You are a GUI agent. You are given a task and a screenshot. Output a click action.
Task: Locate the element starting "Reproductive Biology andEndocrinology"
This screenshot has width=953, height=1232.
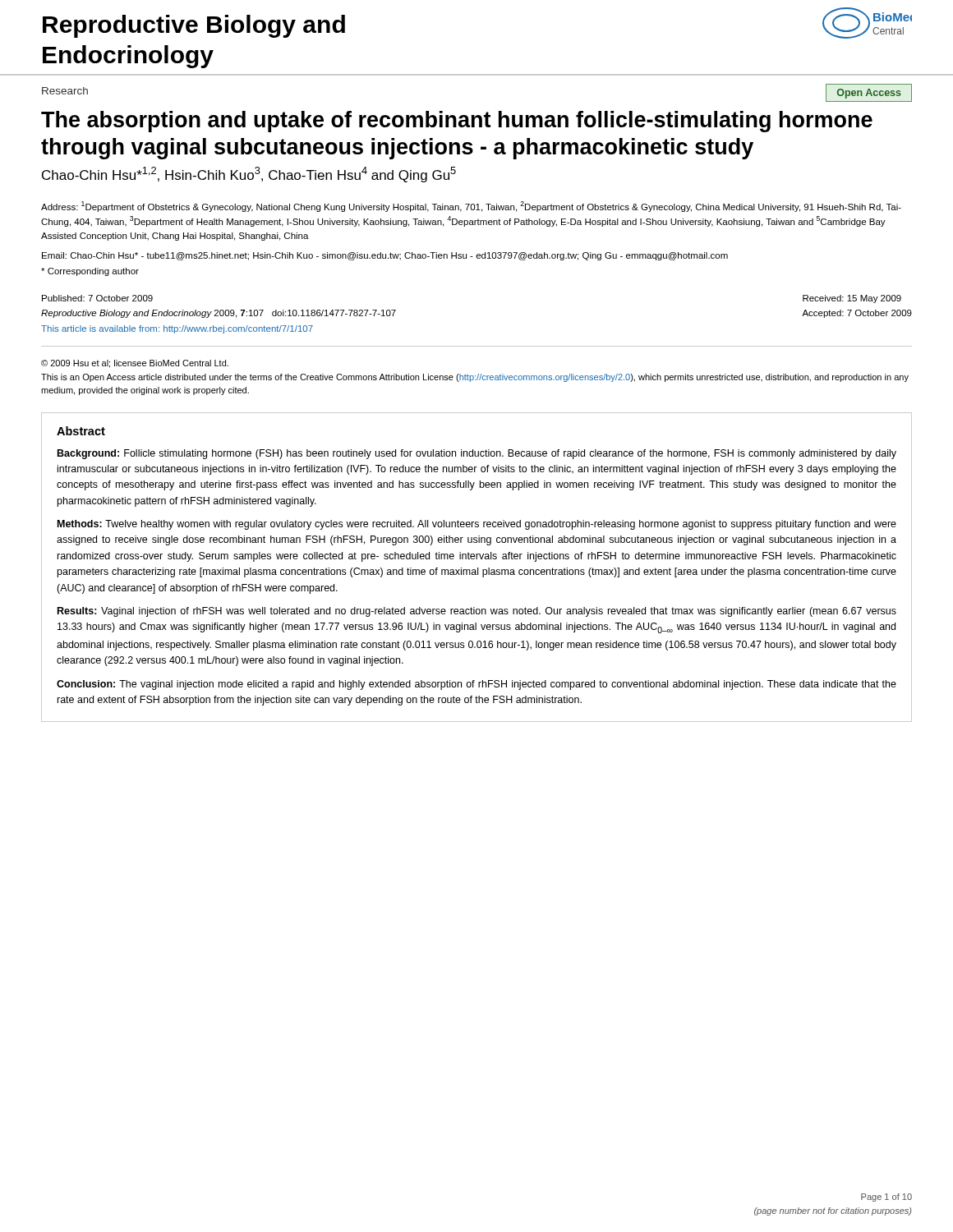click(x=194, y=39)
